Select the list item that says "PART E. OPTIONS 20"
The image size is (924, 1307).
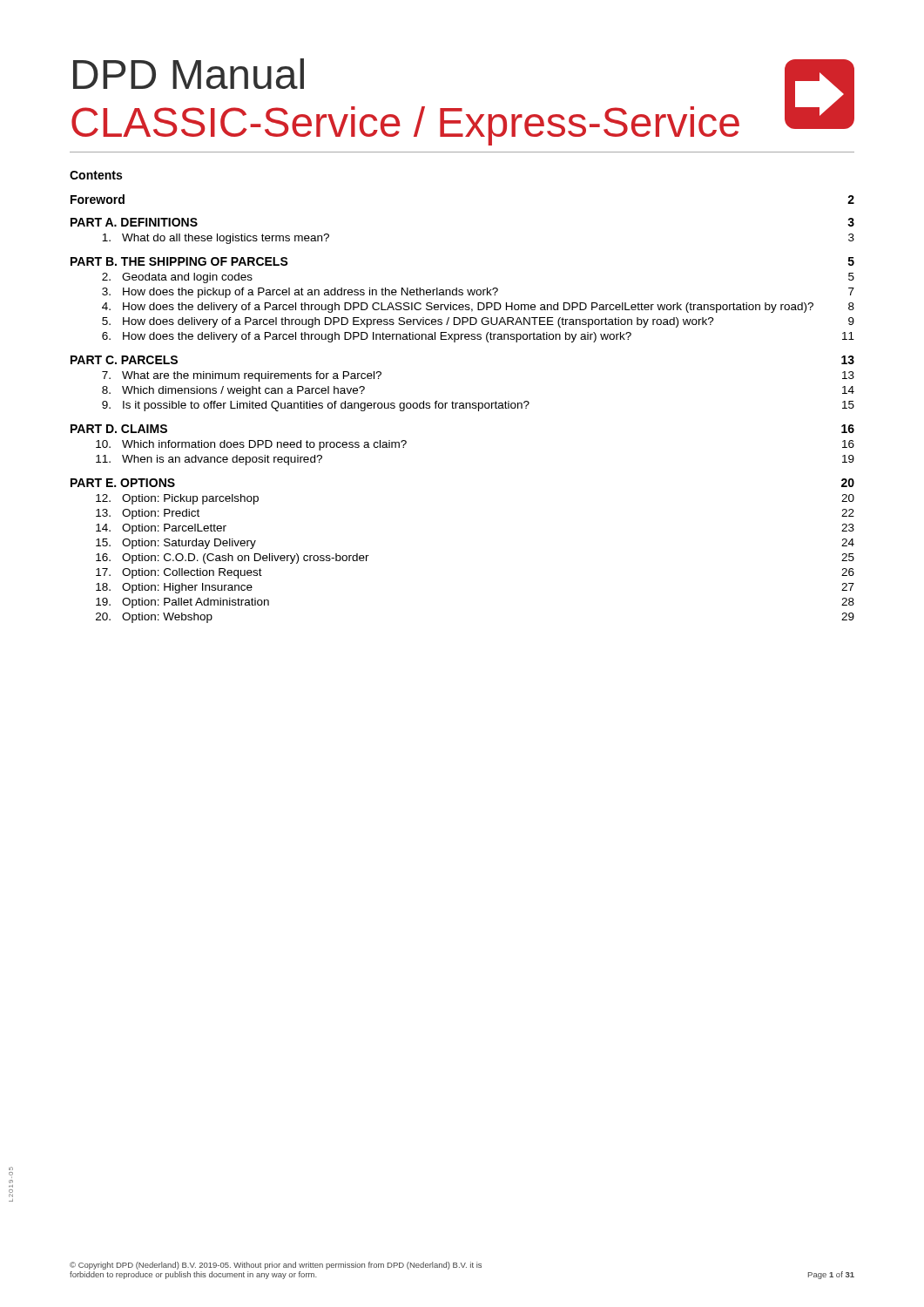(122, 482)
